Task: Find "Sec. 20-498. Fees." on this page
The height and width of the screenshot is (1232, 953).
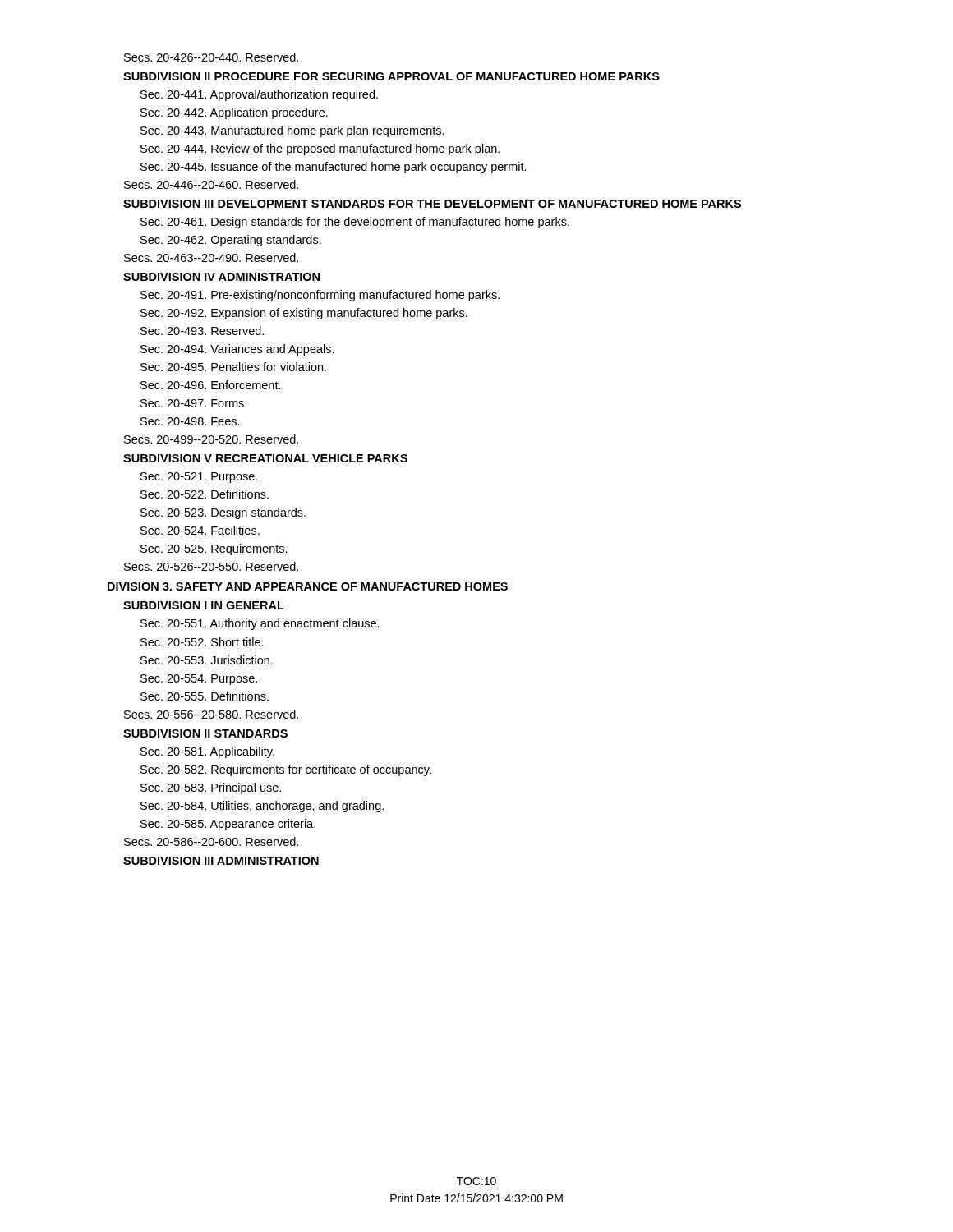Action: (190, 422)
